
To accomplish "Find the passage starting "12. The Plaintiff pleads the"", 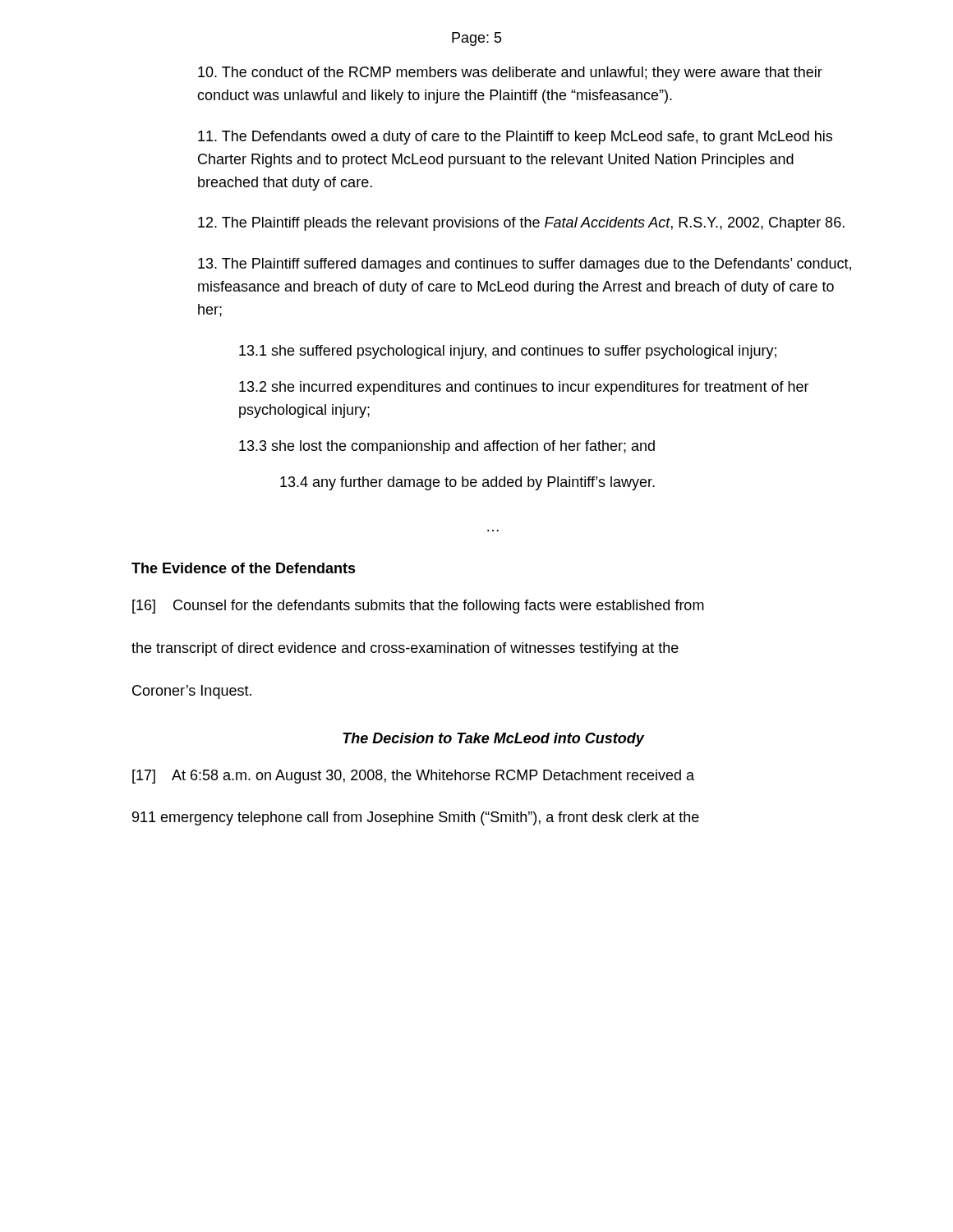I will [521, 223].
